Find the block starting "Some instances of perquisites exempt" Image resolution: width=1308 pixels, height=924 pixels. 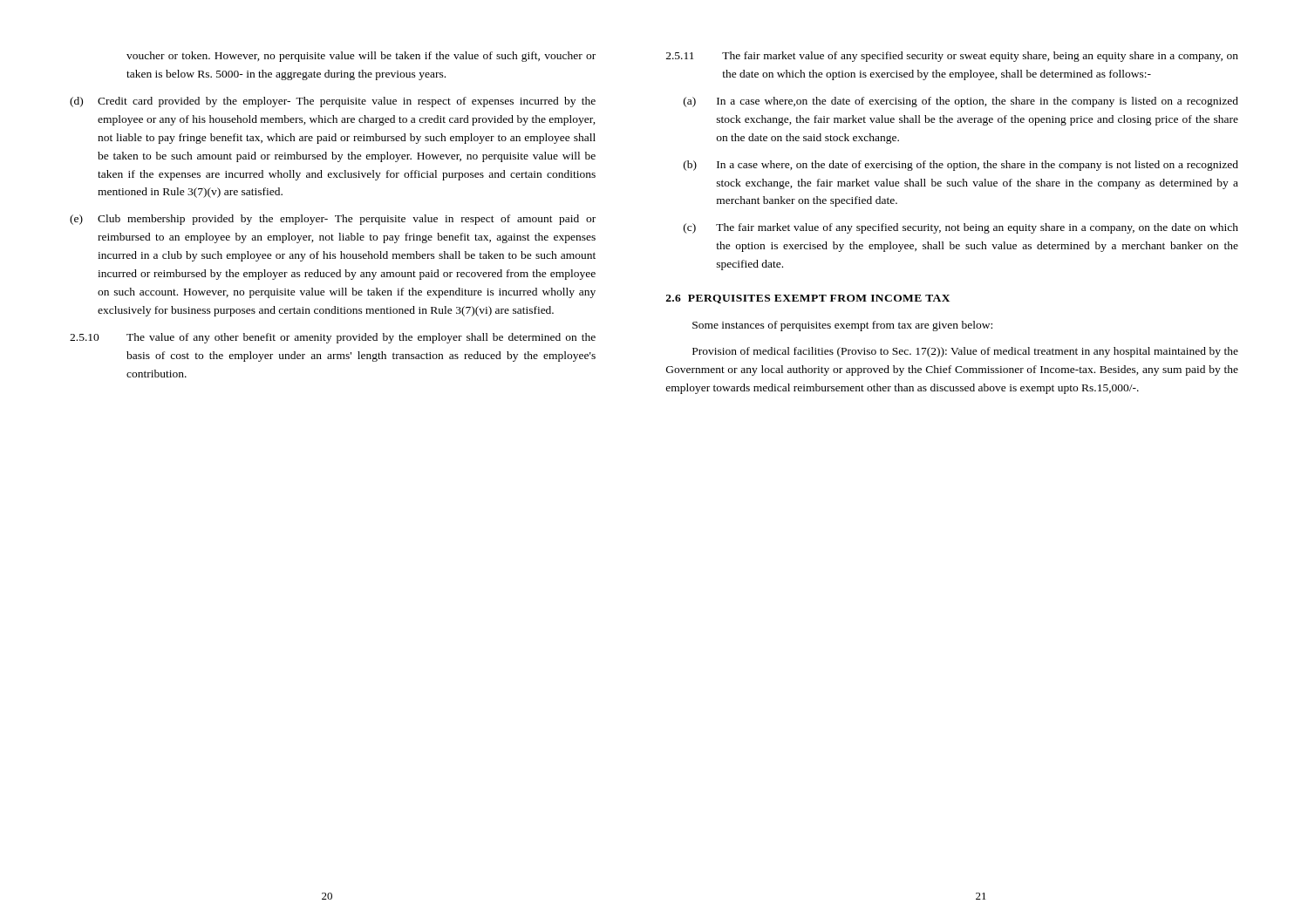tap(843, 325)
